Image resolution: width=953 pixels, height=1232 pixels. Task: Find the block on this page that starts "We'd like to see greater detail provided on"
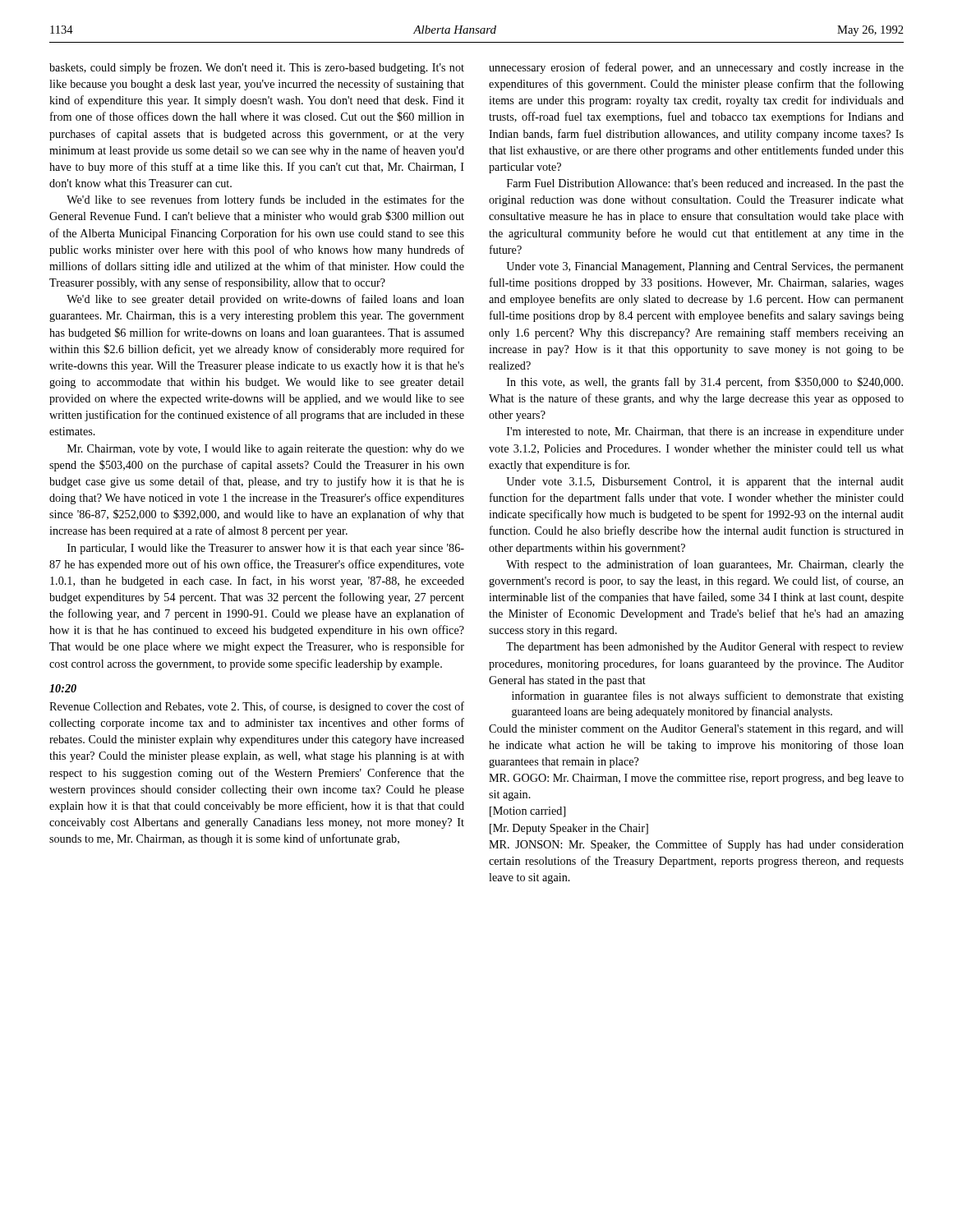click(257, 365)
